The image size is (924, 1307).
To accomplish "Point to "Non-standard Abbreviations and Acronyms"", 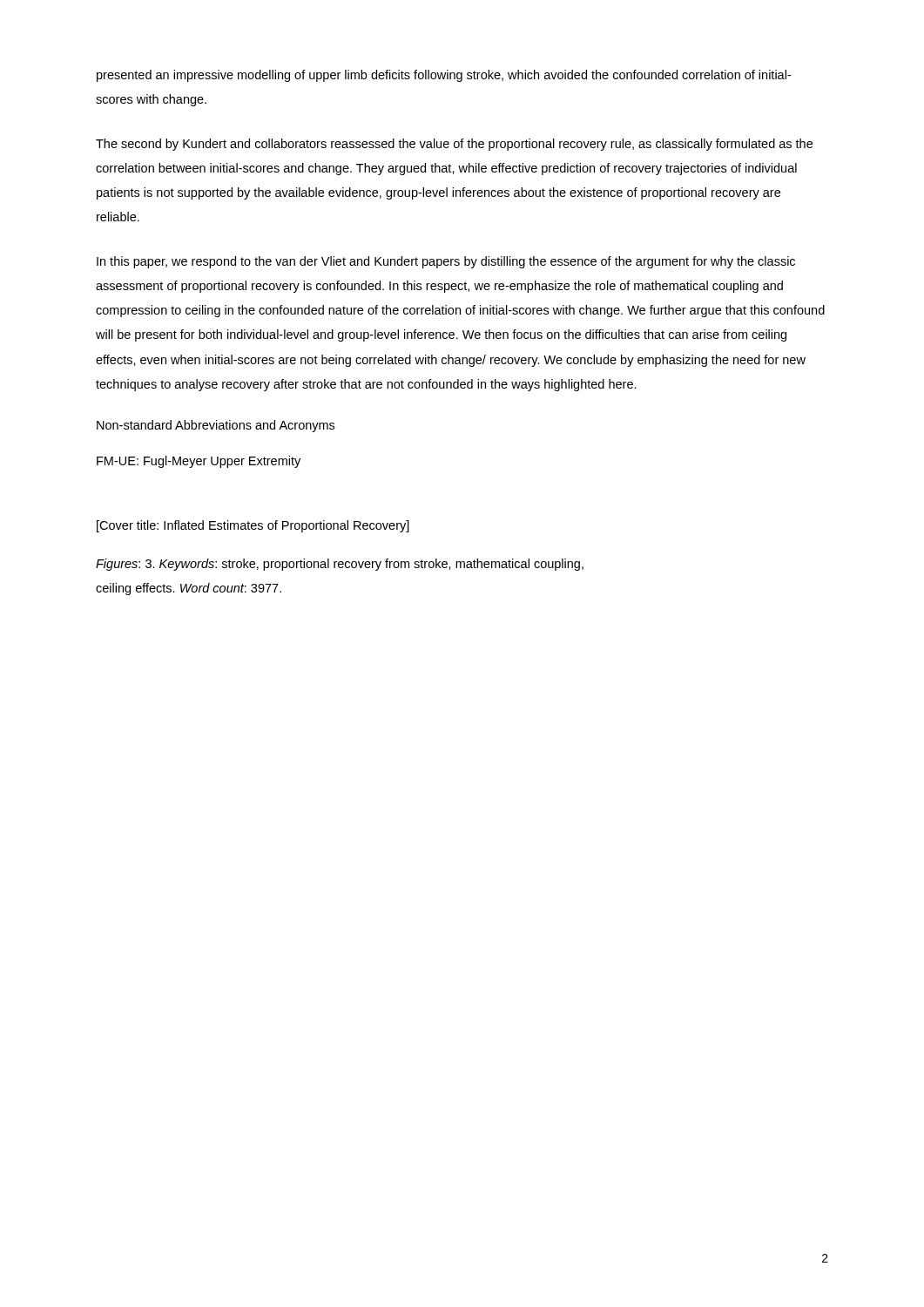I will coord(215,425).
